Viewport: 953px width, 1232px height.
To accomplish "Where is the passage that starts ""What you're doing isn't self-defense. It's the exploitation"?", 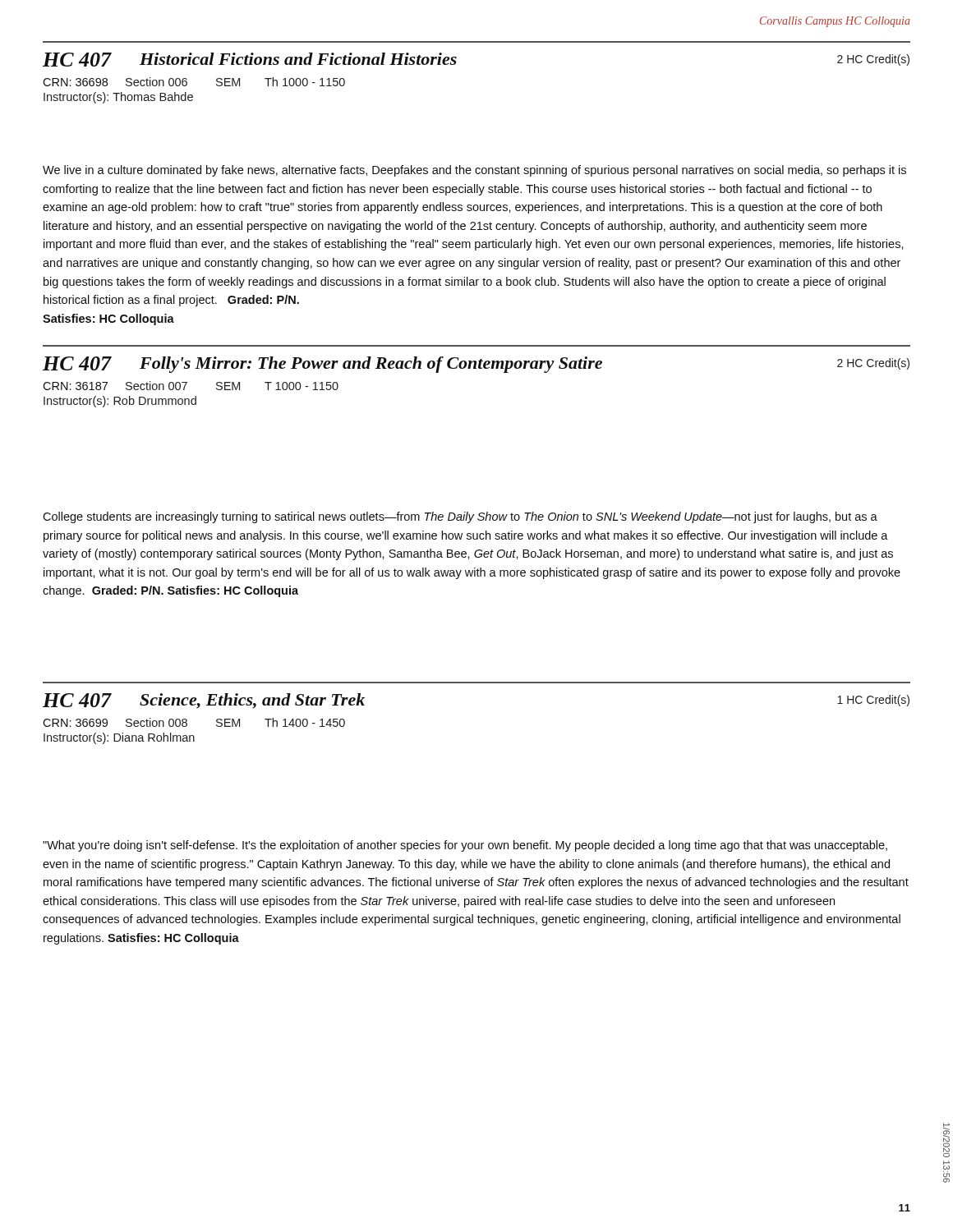I will tap(476, 892).
